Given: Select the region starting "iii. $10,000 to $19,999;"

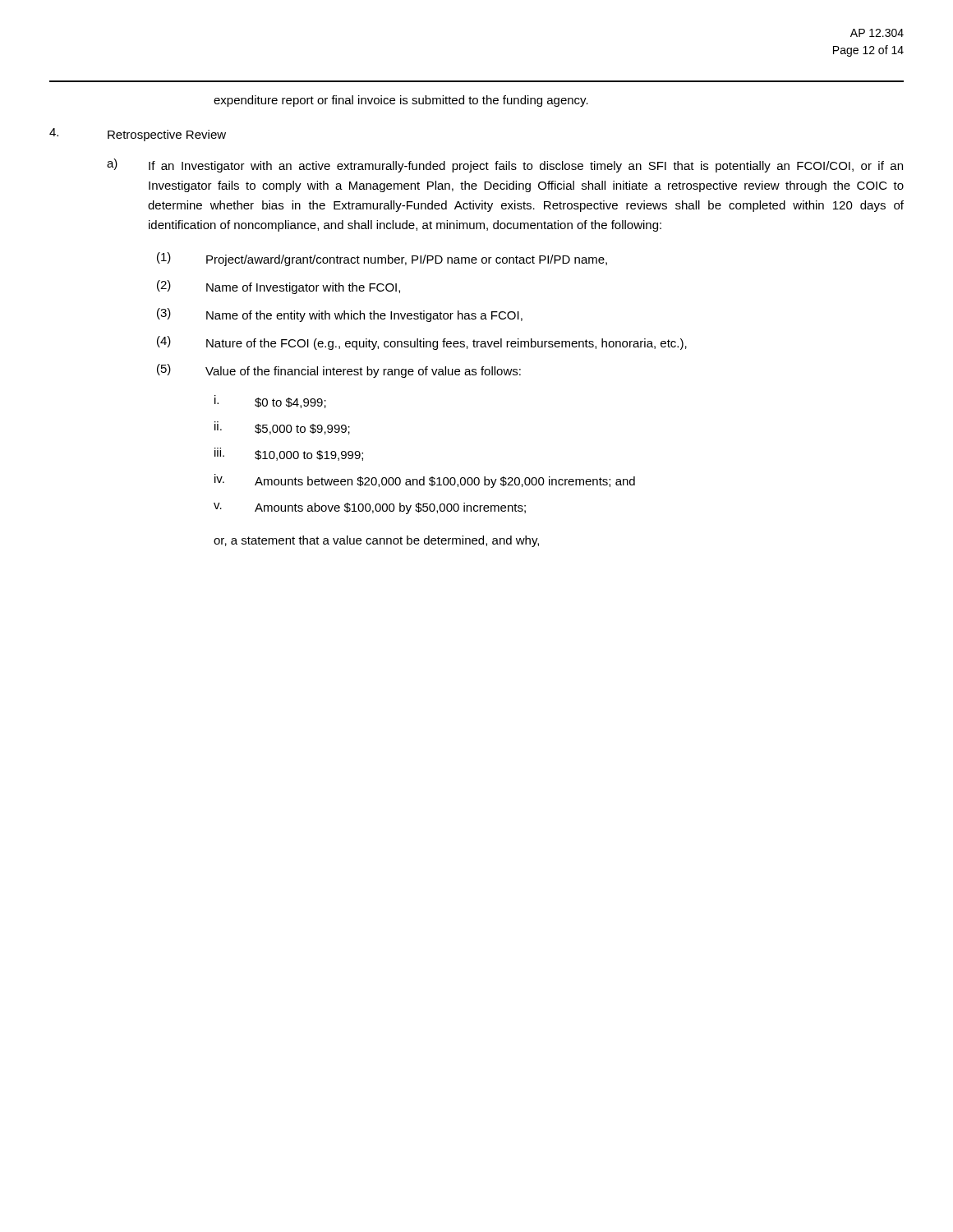Looking at the screenshot, I should (289, 454).
